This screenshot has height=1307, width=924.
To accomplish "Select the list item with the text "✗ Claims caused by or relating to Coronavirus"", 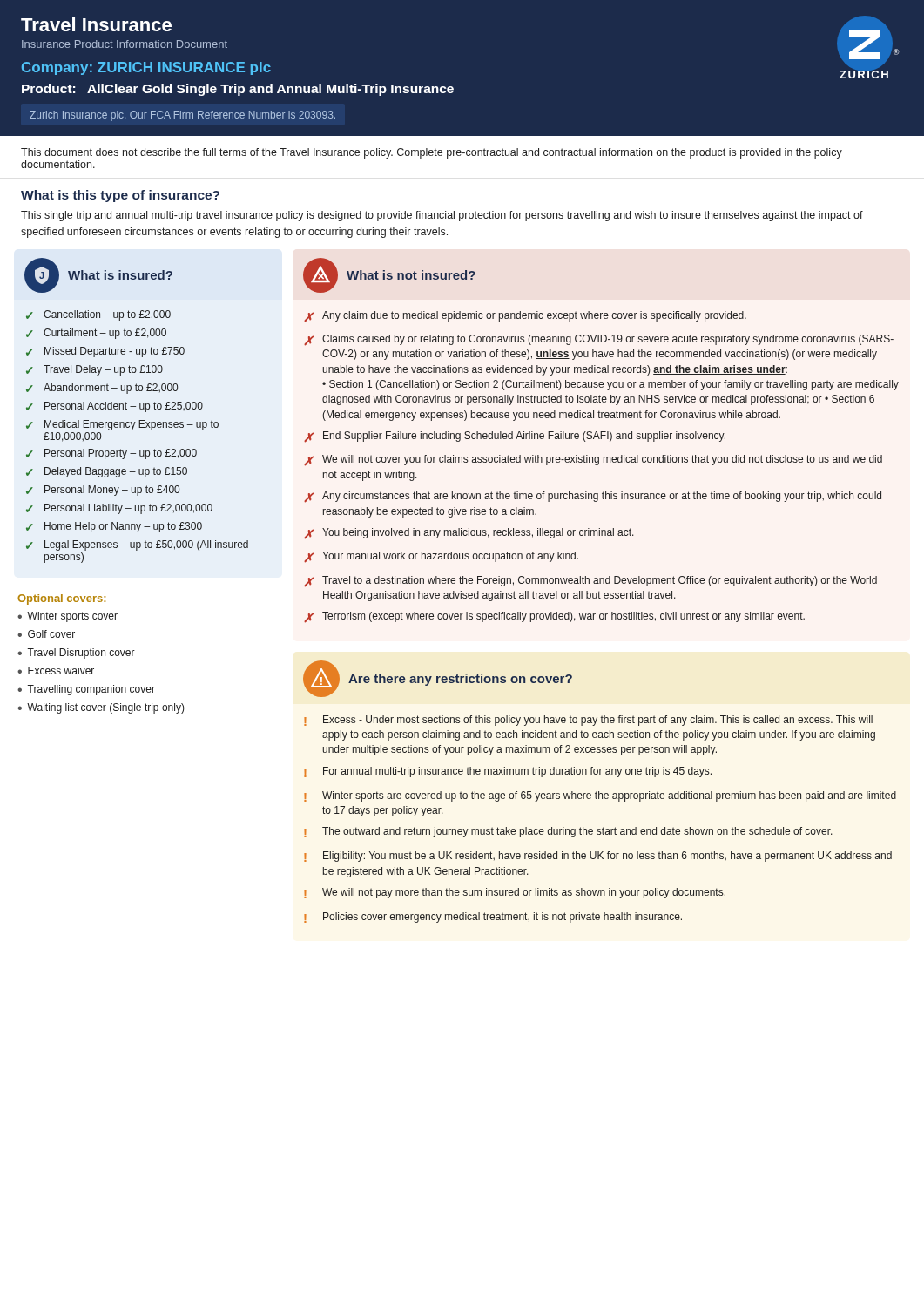I will click(x=601, y=377).
